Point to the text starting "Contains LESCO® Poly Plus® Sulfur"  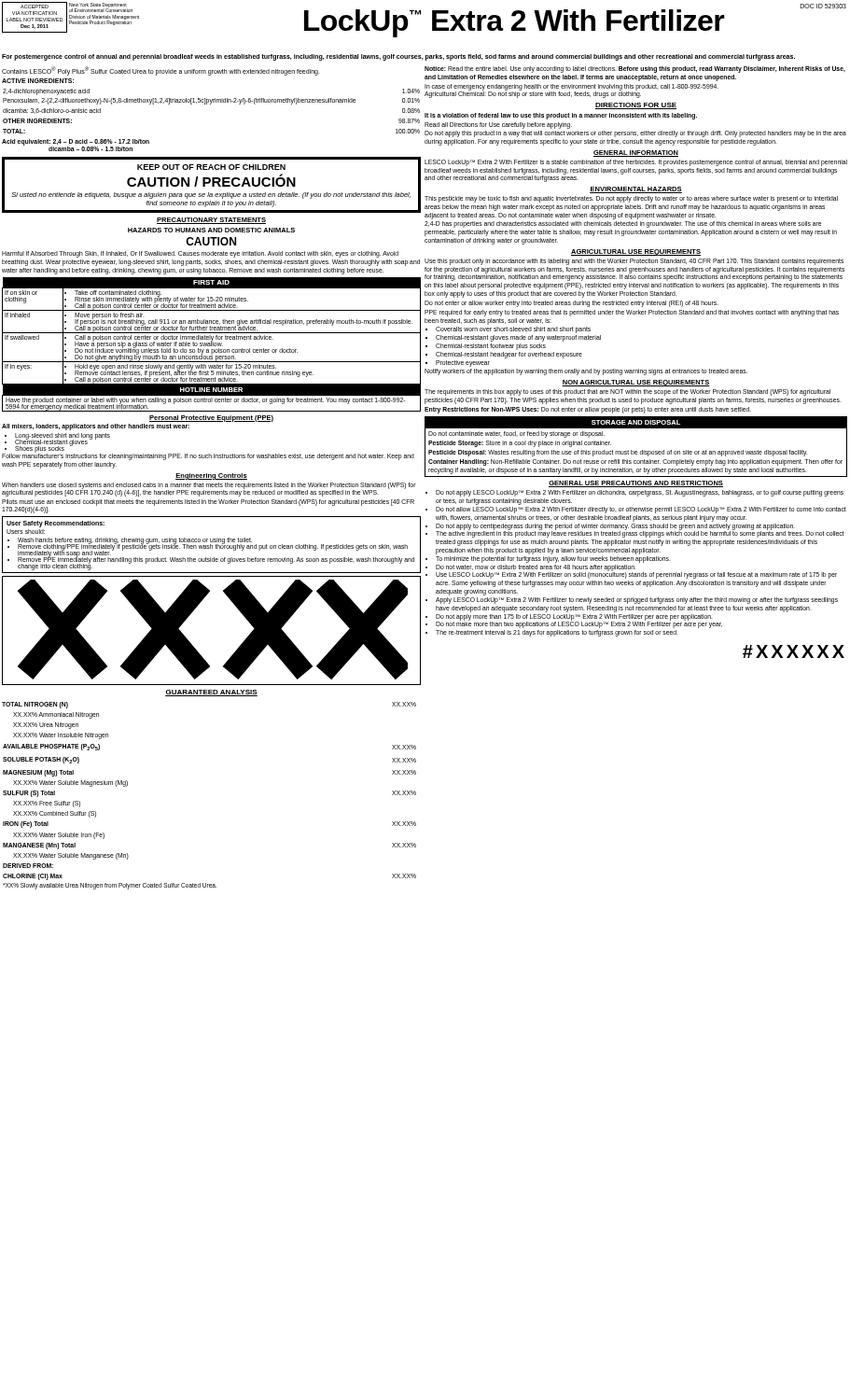pyautogui.click(x=211, y=71)
